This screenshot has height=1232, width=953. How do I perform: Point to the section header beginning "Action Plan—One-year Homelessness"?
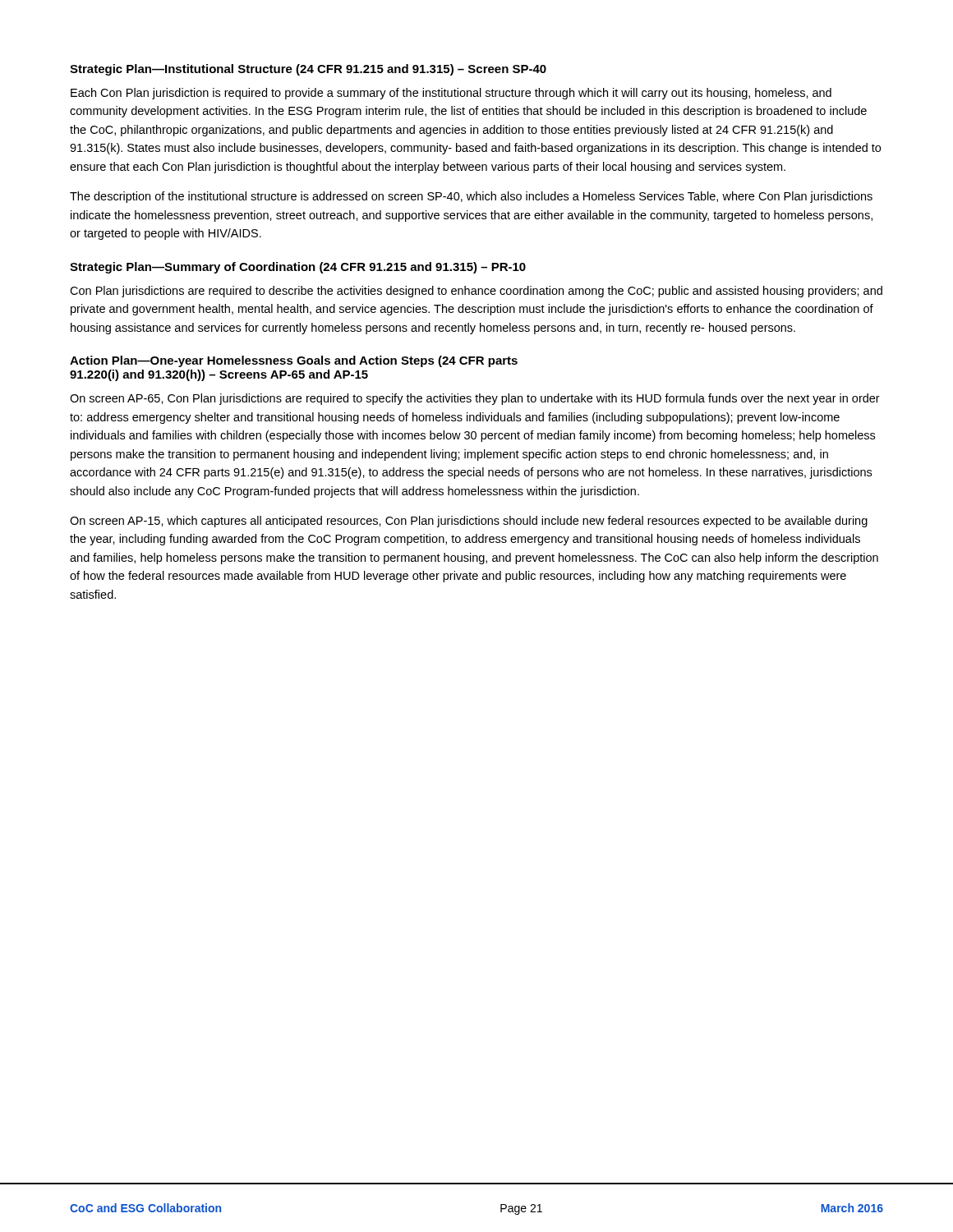294,367
